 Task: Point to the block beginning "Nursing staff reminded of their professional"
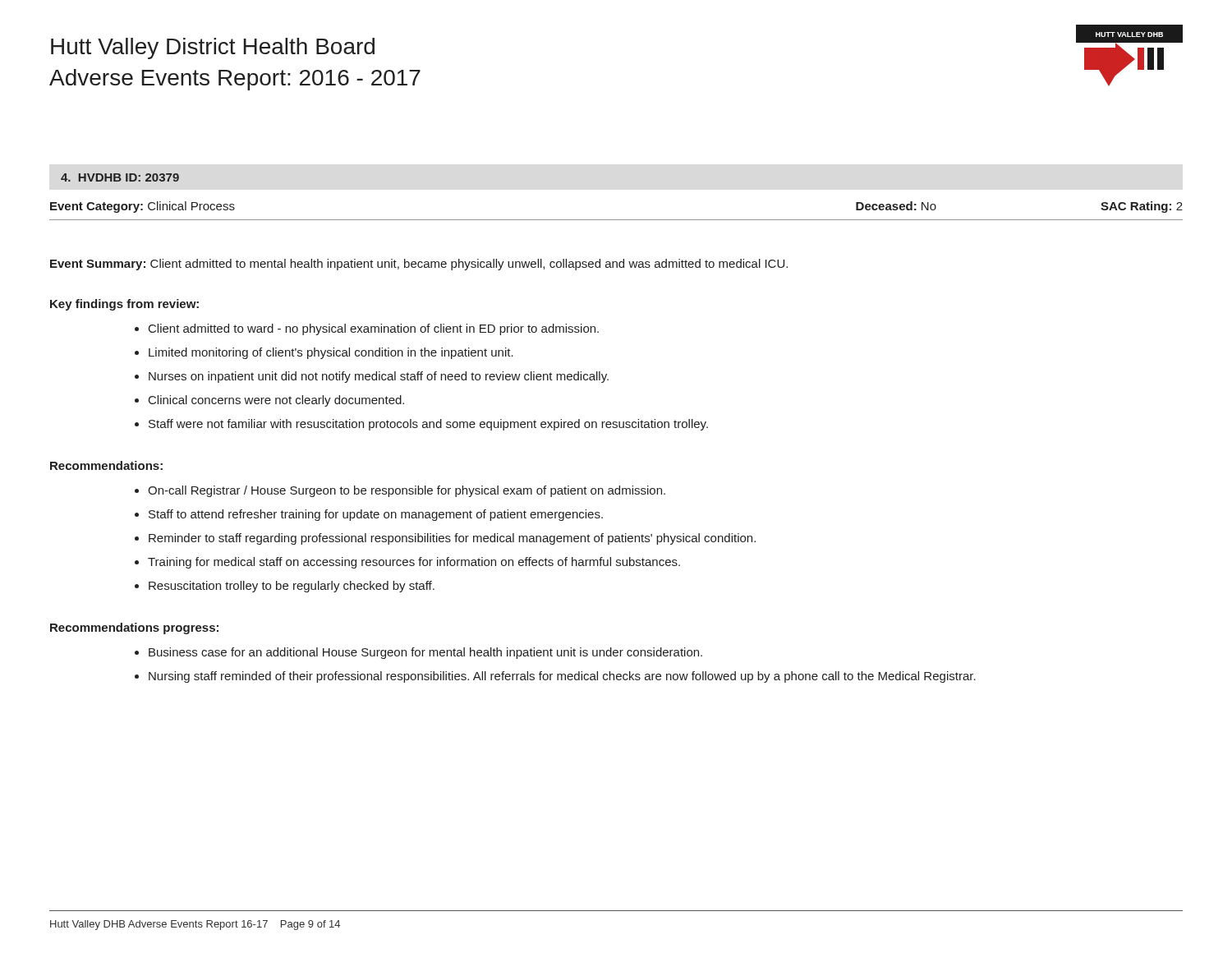point(562,676)
